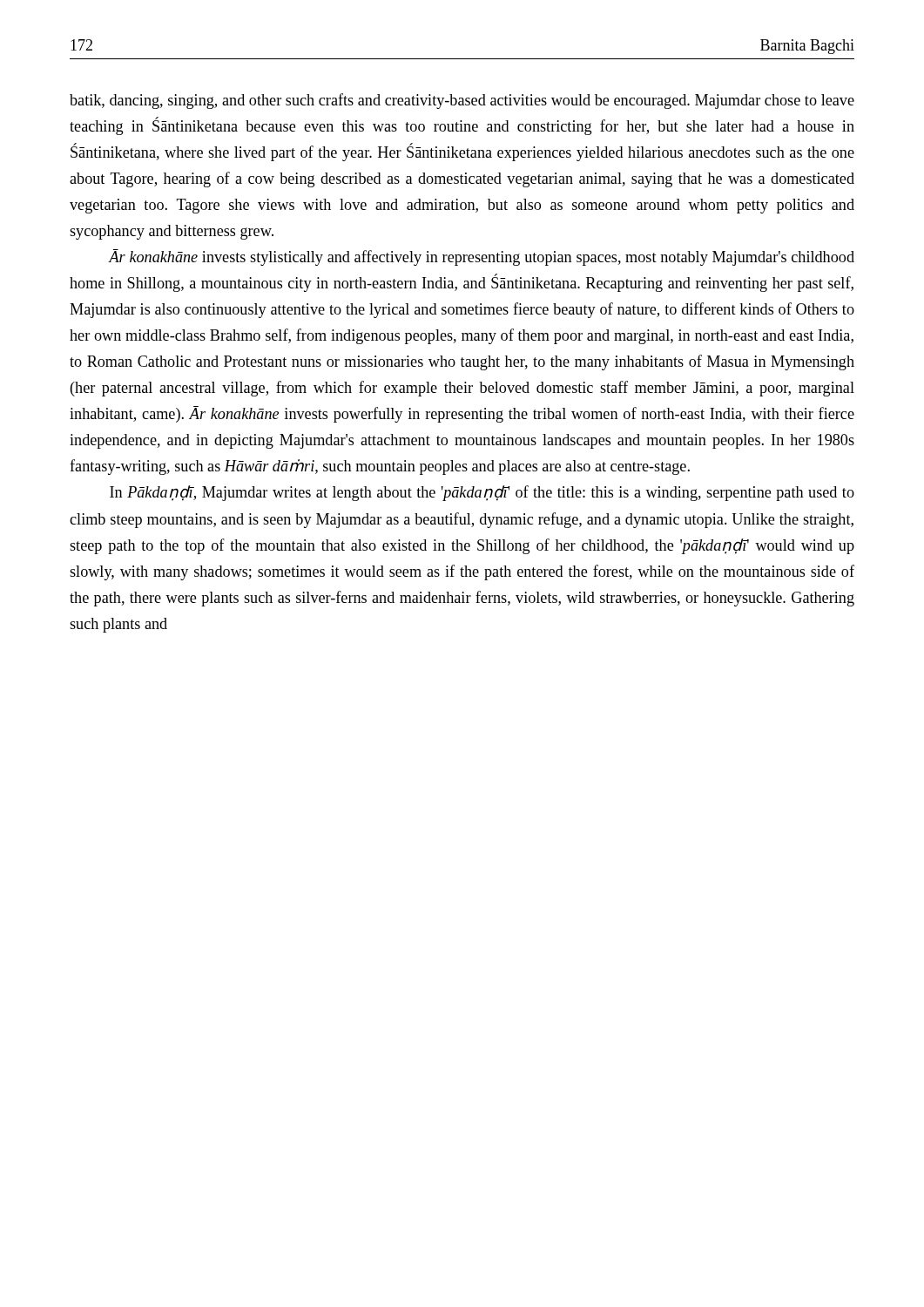Point to the passage starting "batik, dancing, singing,"
This screenshot has height=1307, width=924.
tap(462, 166)
